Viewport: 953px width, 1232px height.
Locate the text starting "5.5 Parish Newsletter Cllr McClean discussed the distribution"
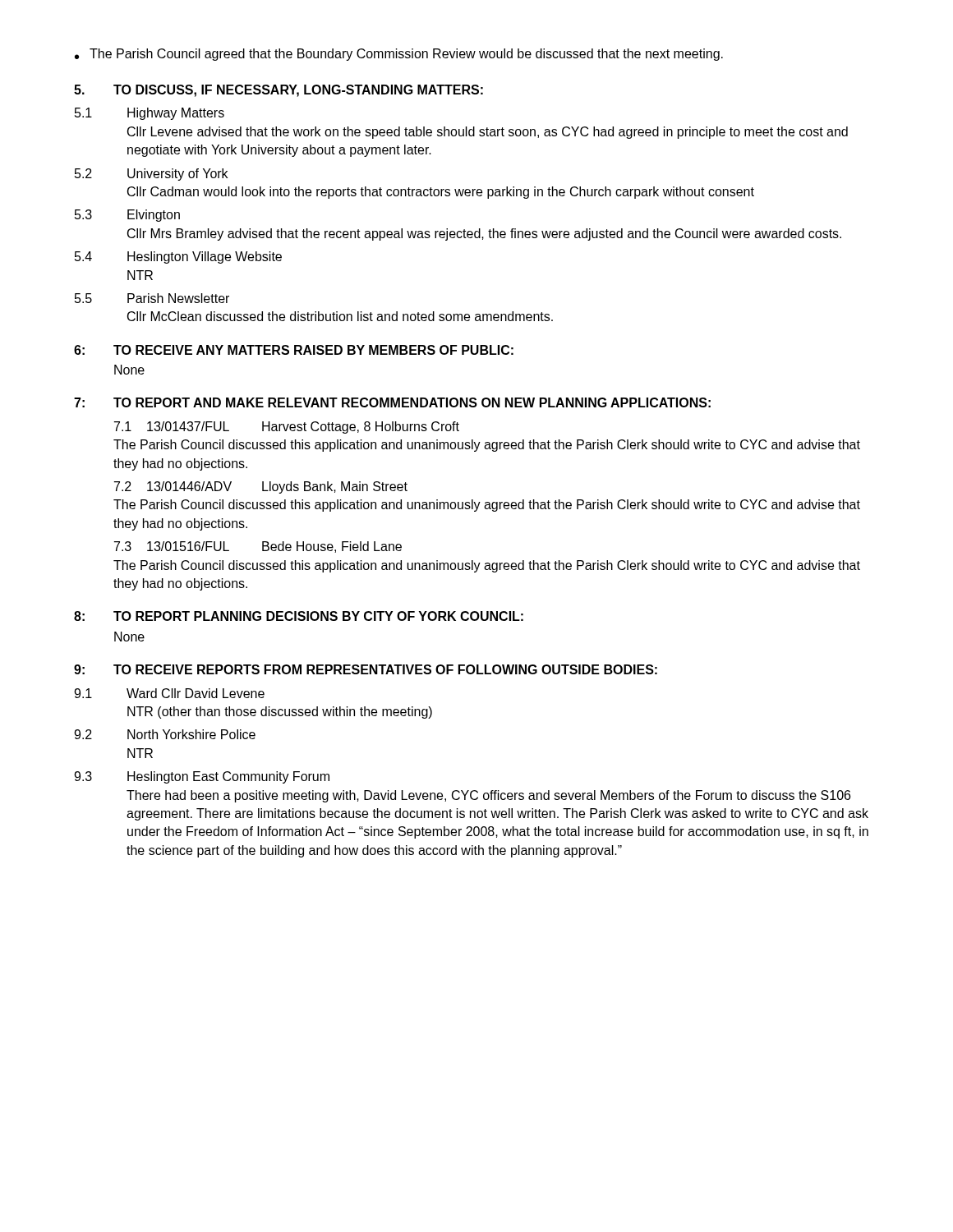[476, 308]
